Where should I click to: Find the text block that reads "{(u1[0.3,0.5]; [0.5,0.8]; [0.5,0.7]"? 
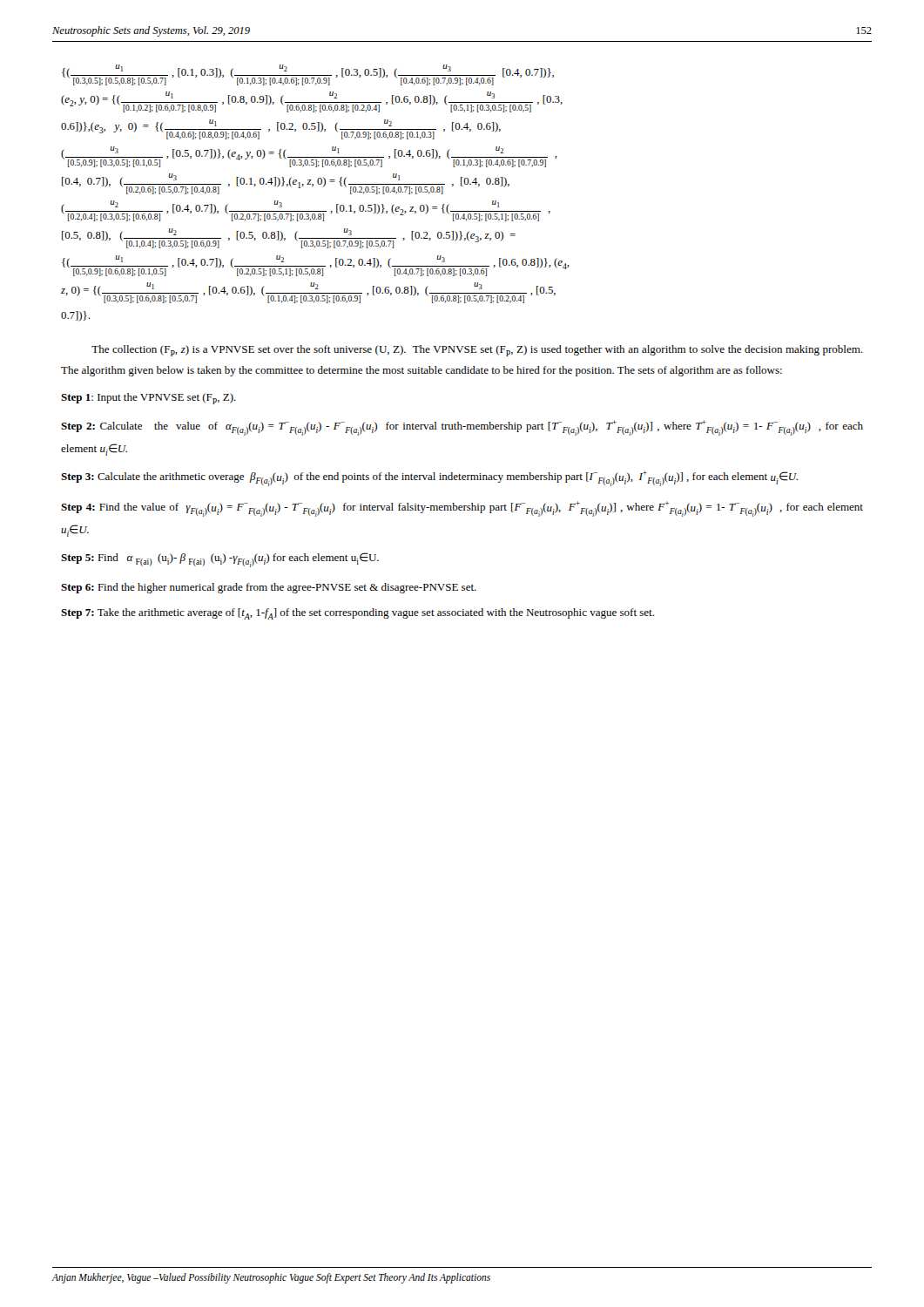[315, 191]
